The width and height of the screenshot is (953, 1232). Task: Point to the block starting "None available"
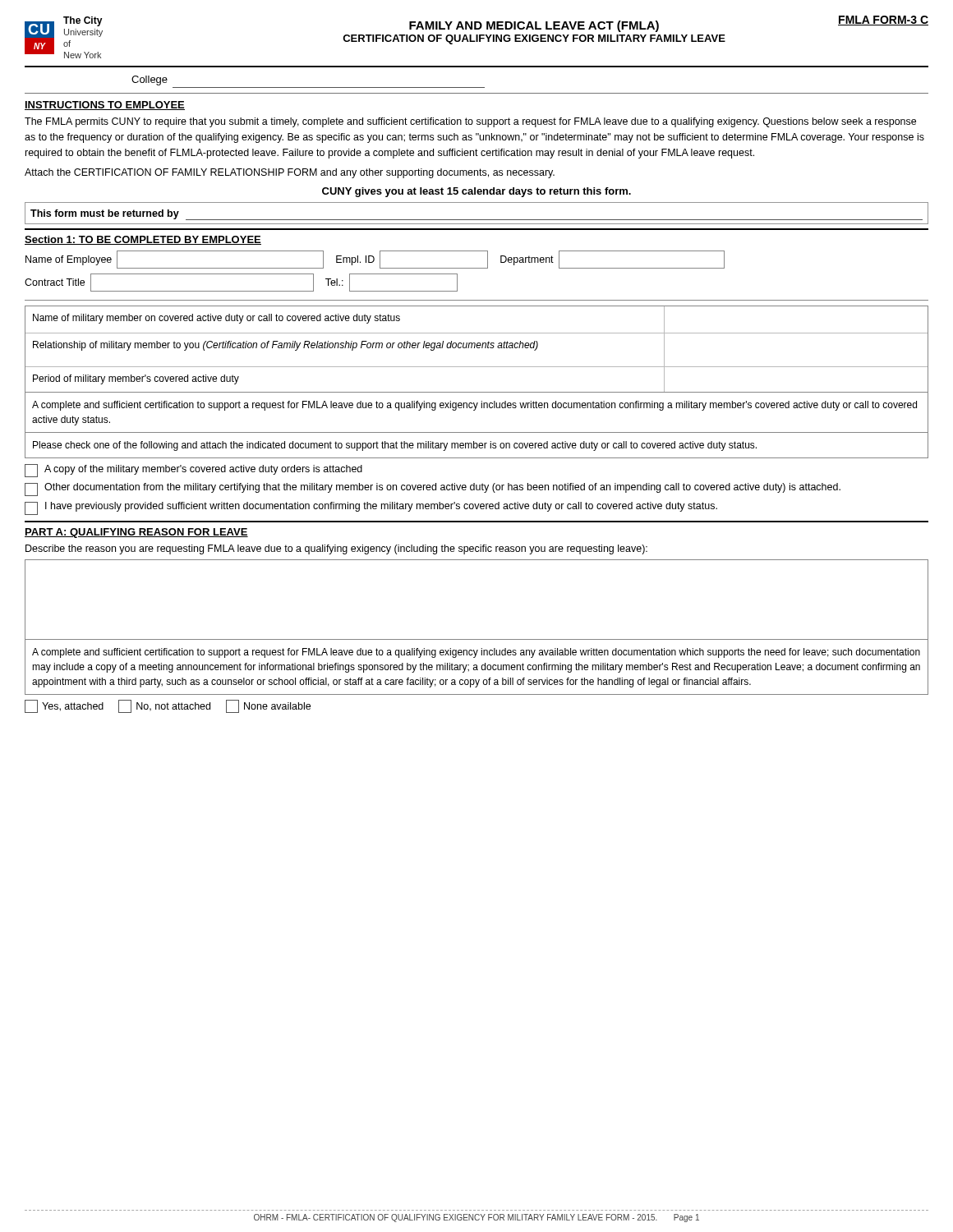(x=269, y=707)
